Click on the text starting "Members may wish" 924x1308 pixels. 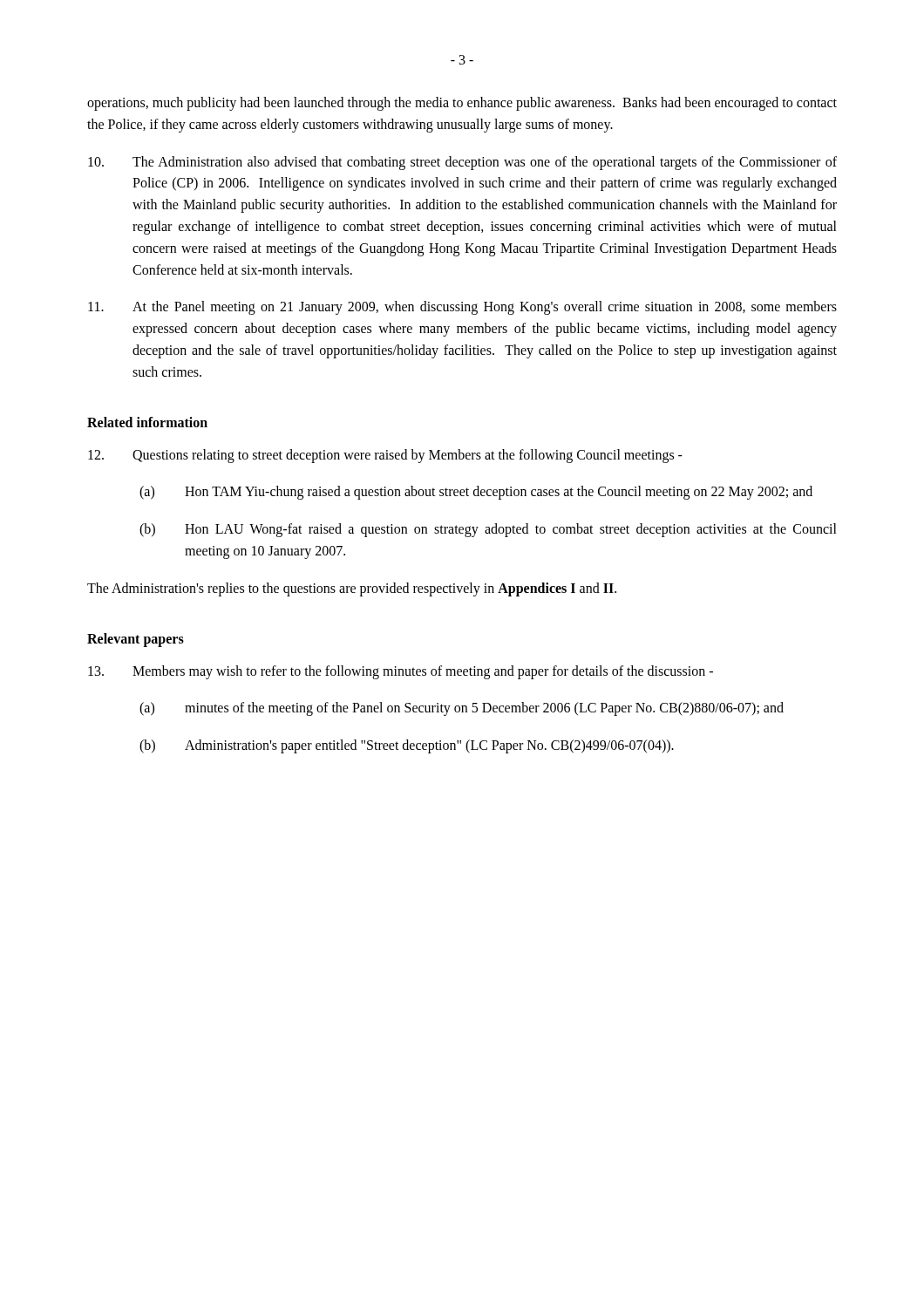[x=462, y=671]
